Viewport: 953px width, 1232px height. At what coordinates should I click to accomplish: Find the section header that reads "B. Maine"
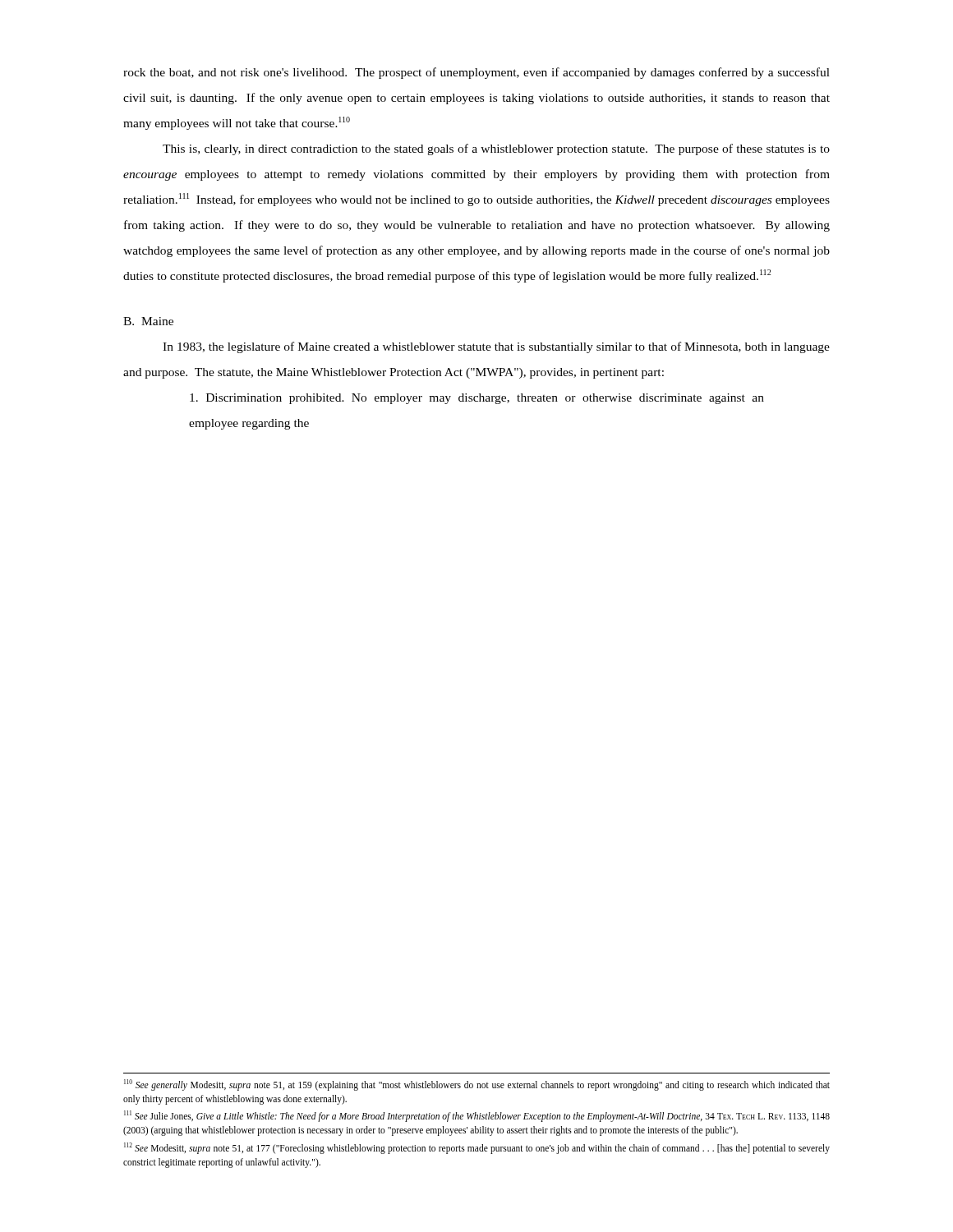point(149,321)
